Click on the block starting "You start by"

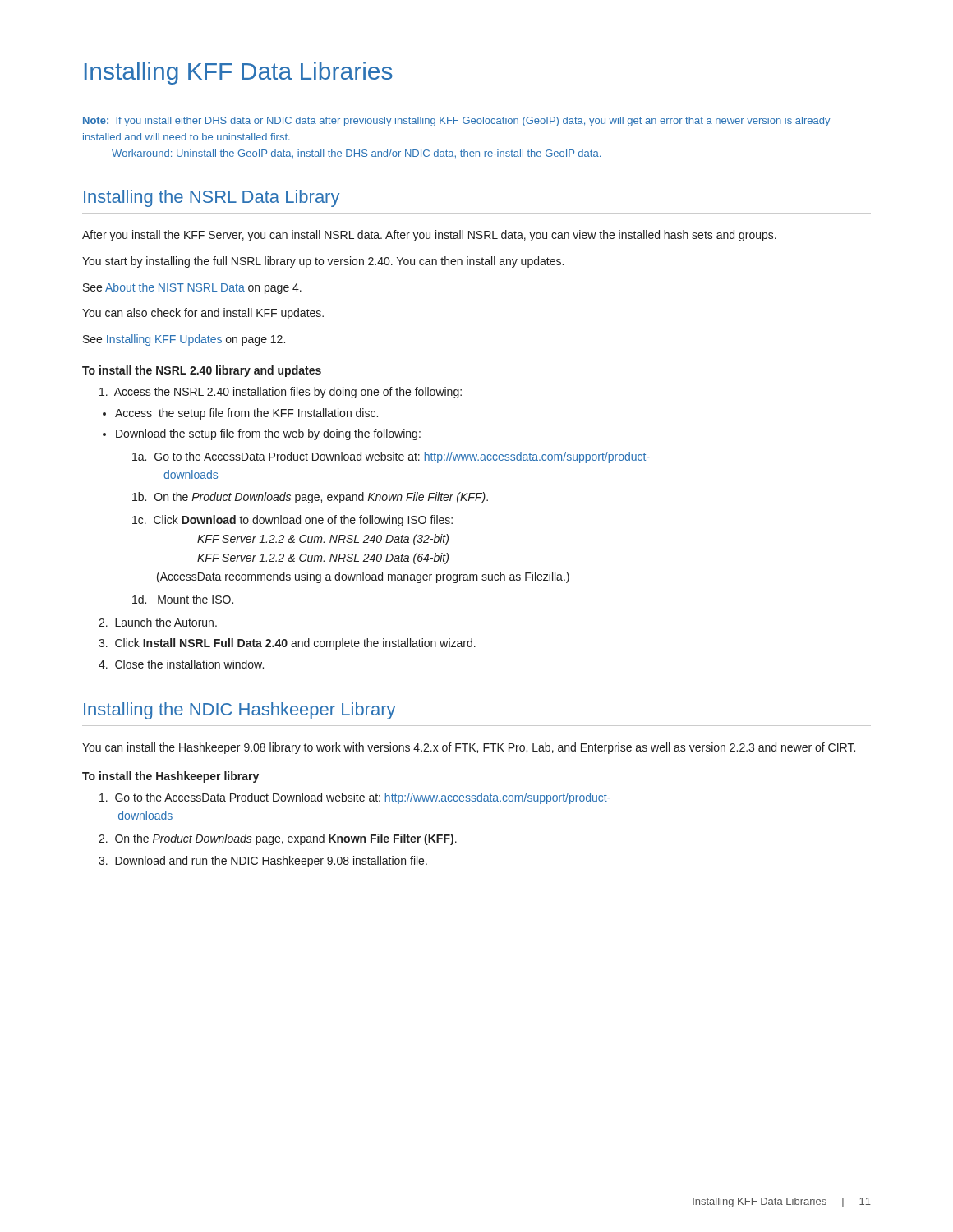pyautogui.click(x=323, y=261)
